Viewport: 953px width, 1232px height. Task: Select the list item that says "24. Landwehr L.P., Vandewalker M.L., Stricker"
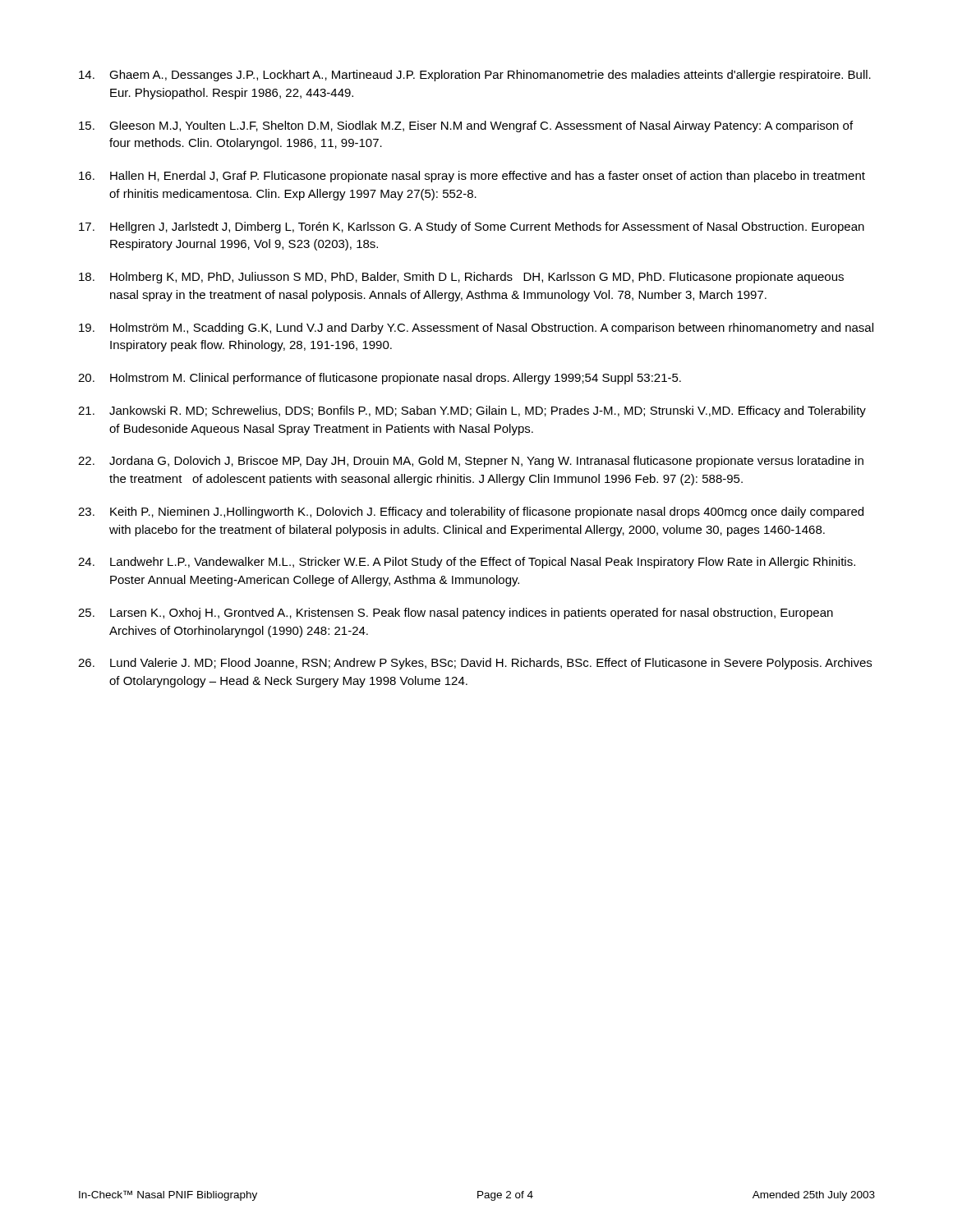[x=476, y=571]
